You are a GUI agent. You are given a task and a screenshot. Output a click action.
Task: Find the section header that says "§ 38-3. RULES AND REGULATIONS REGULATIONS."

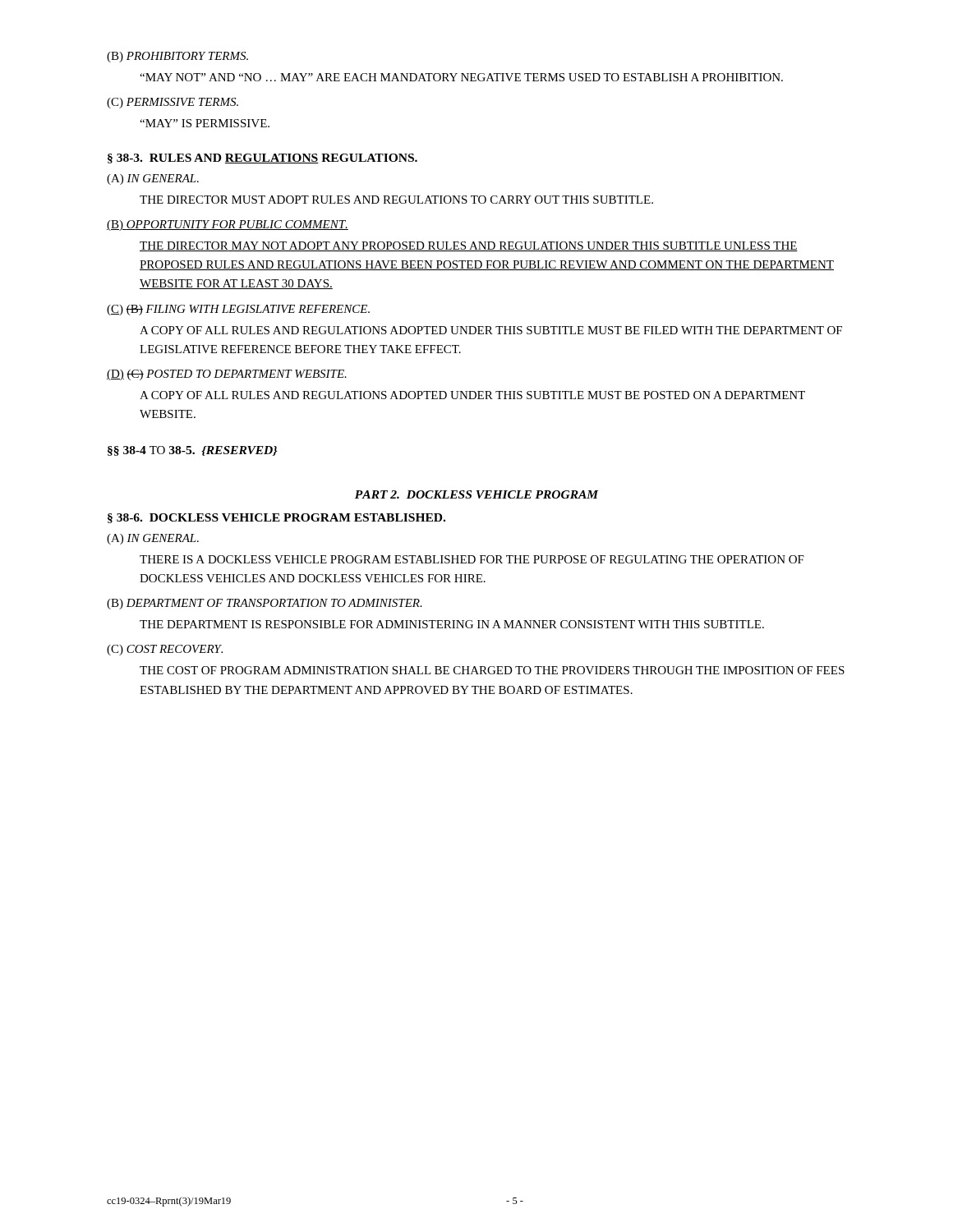pos(262,157)
